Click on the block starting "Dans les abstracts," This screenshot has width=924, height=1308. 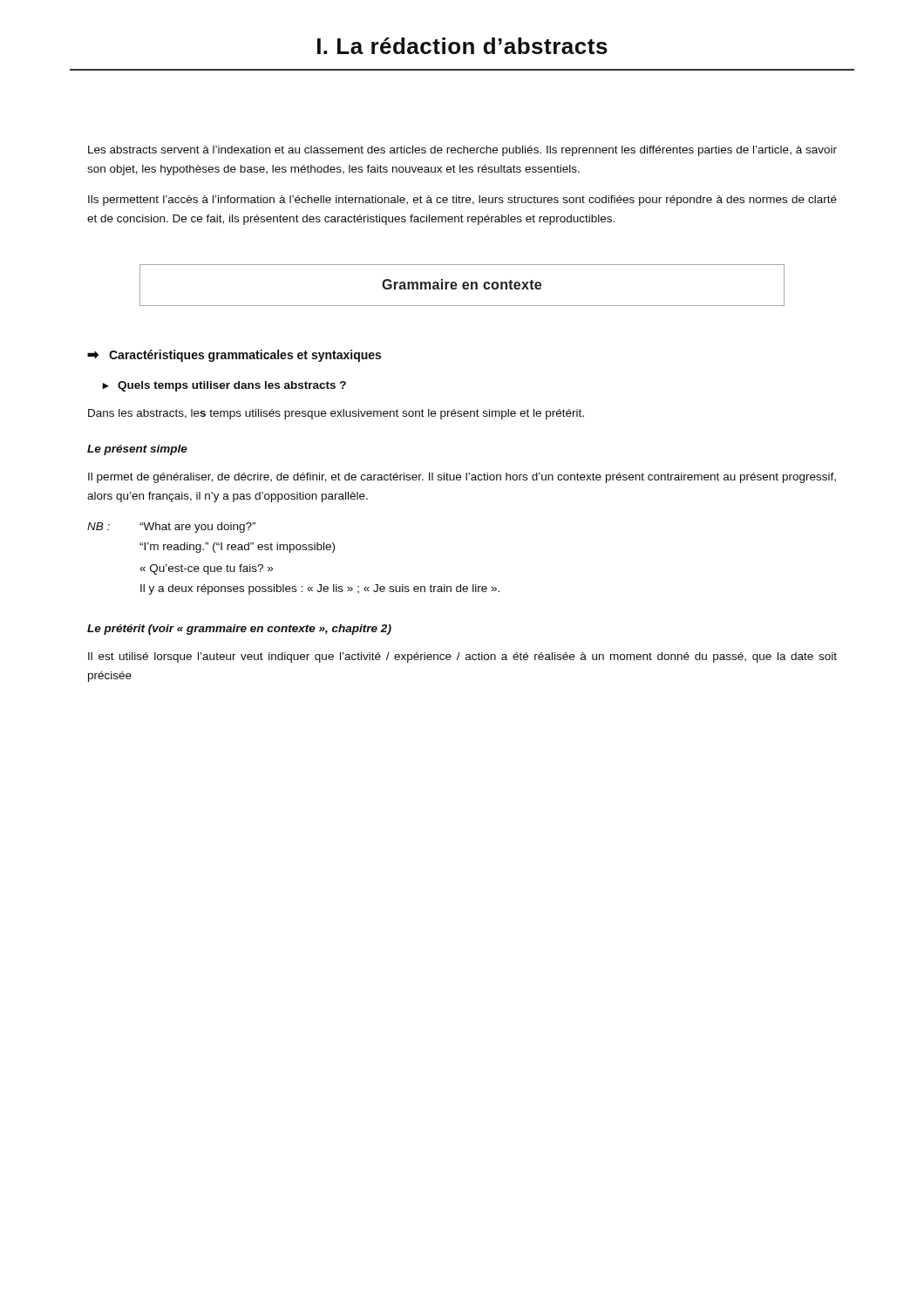click(336, 413)
